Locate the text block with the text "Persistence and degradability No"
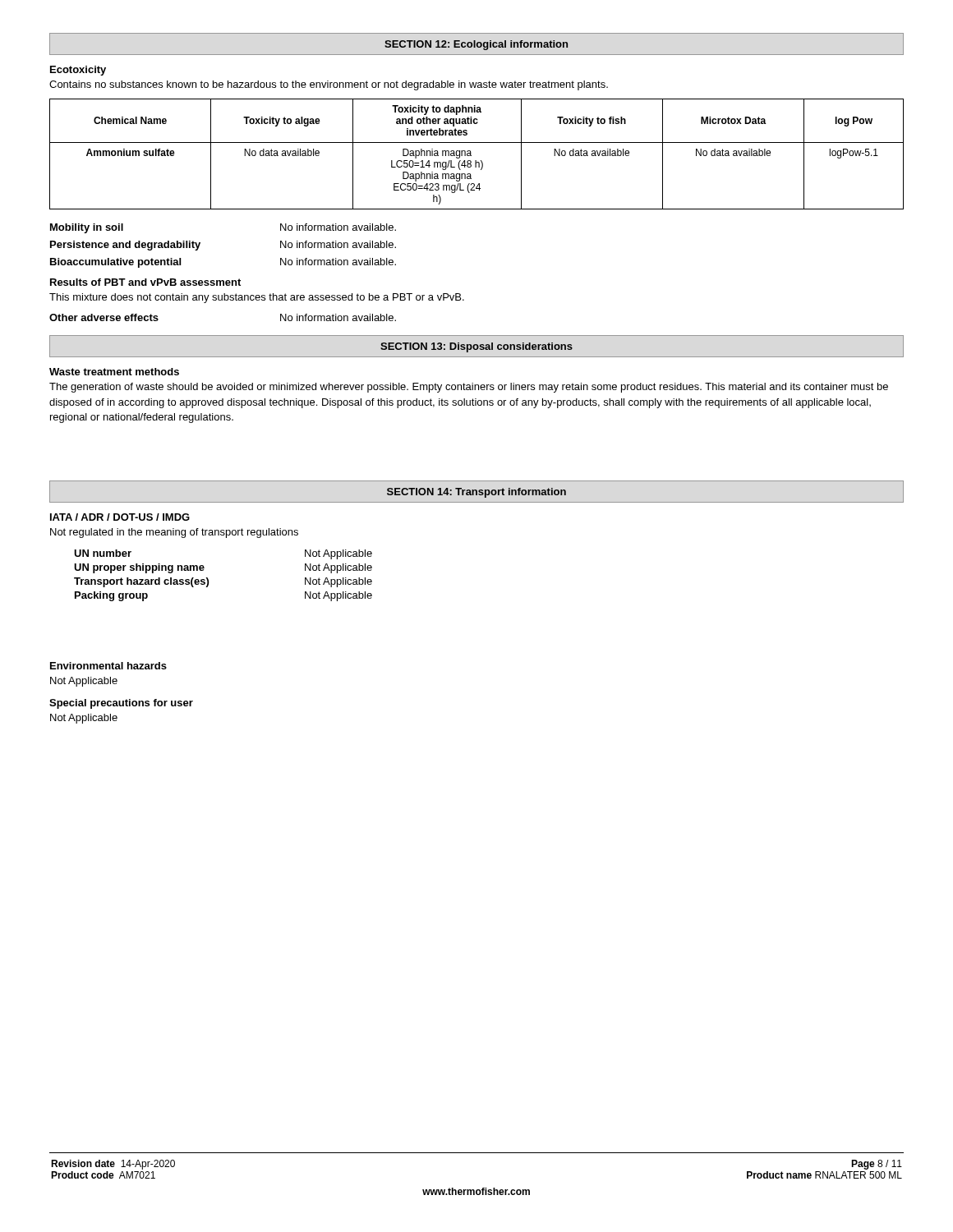Image resolution: width=953 pixels, height=1232 pixels. (127, 246)
